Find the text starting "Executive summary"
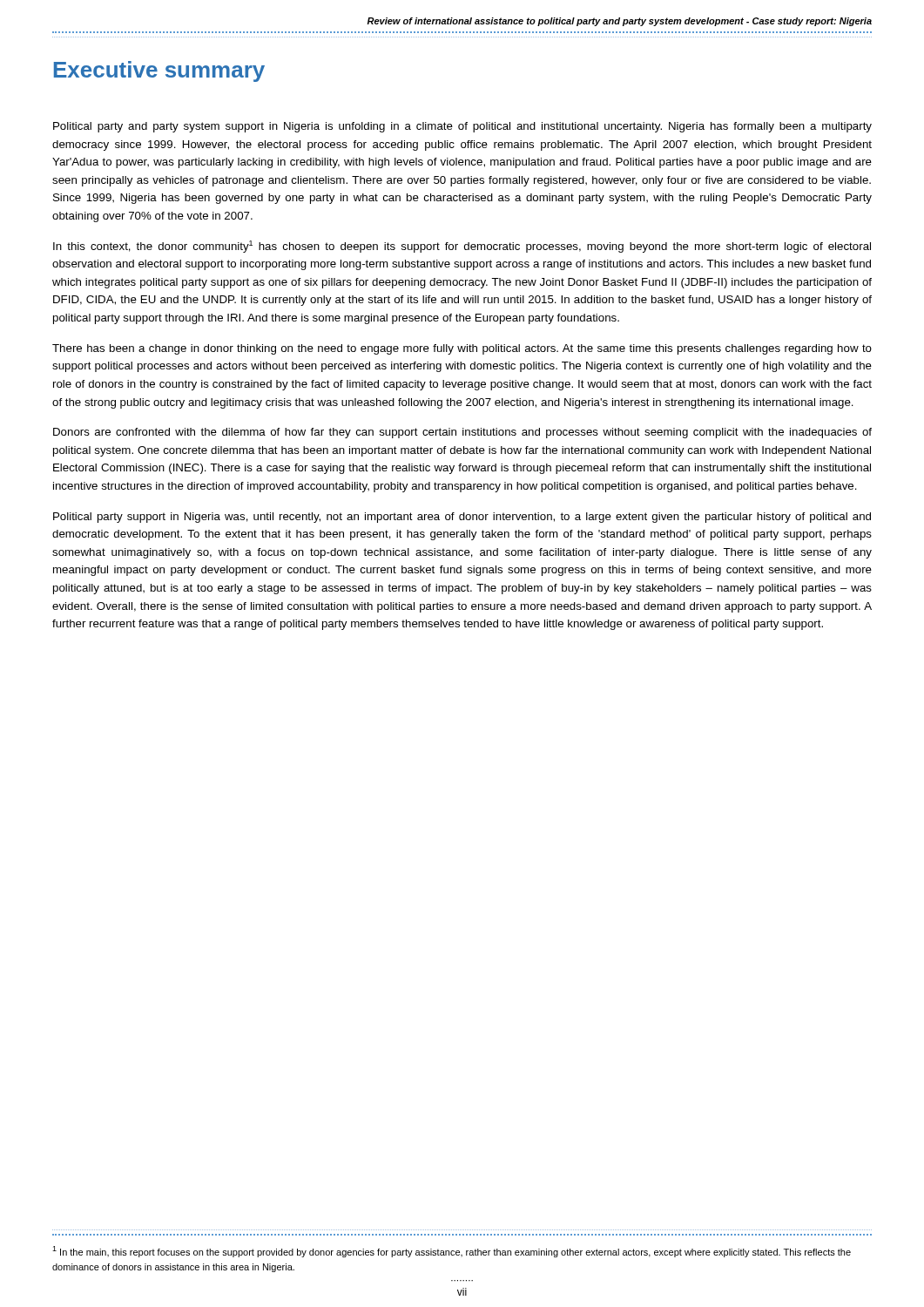 point(159,71)
